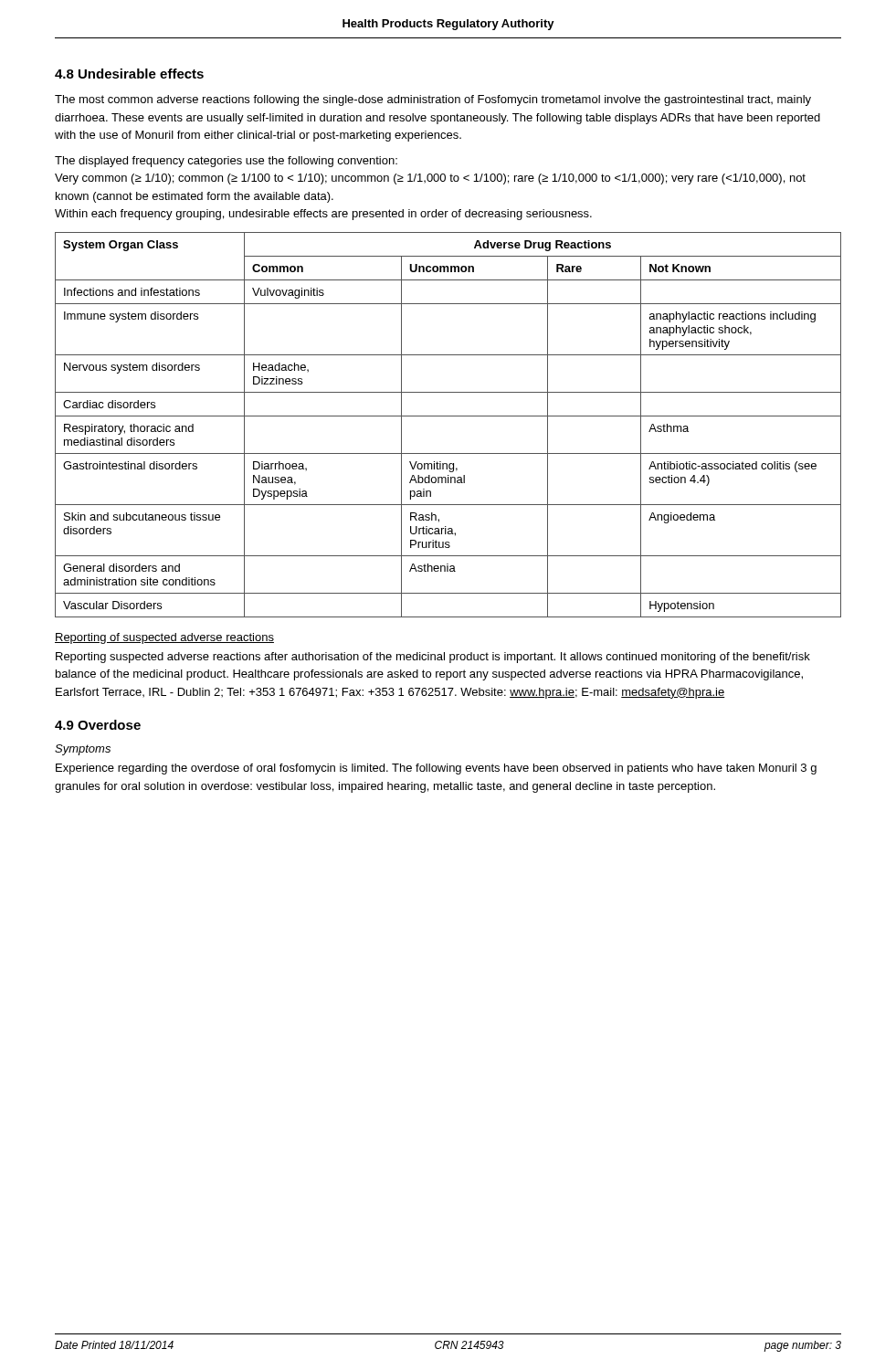The image size is (896, 1370).
Task: Locate the text block with the text "The most common adverse reactions following"
Action: pos(438,117)
